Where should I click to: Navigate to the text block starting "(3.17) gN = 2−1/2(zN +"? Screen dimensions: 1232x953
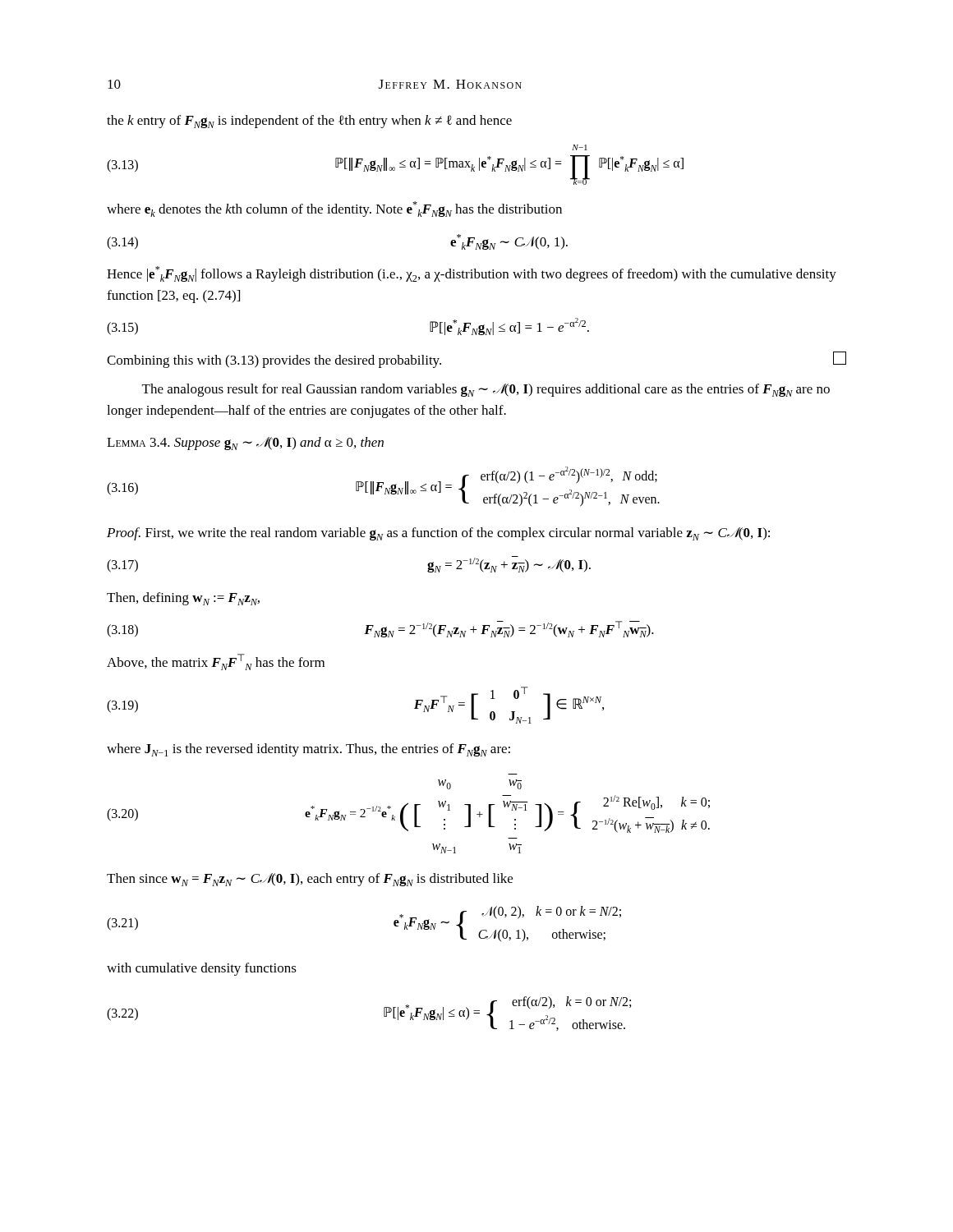(476, 565)
